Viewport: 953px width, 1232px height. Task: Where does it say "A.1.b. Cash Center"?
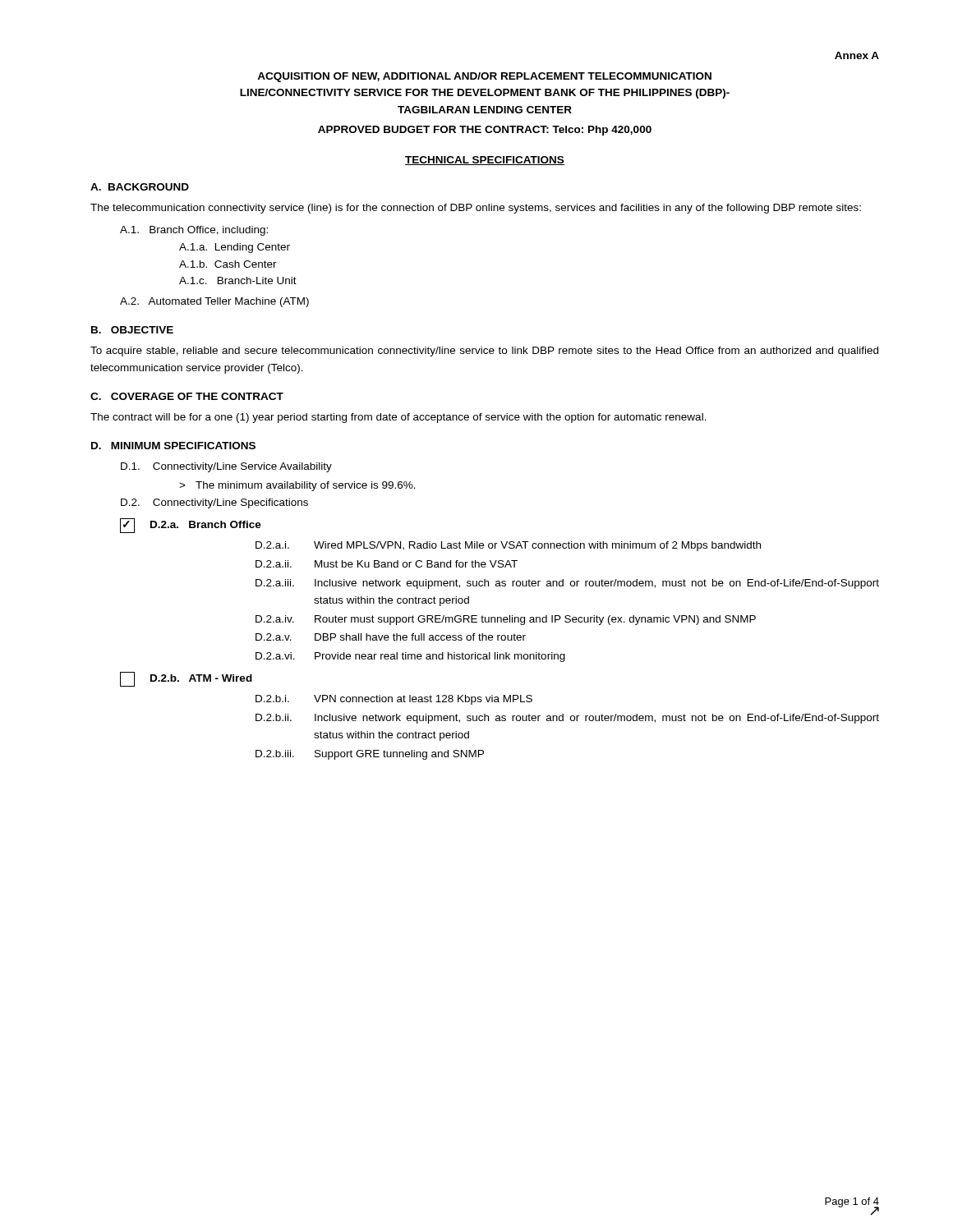(x=228, y=264)
